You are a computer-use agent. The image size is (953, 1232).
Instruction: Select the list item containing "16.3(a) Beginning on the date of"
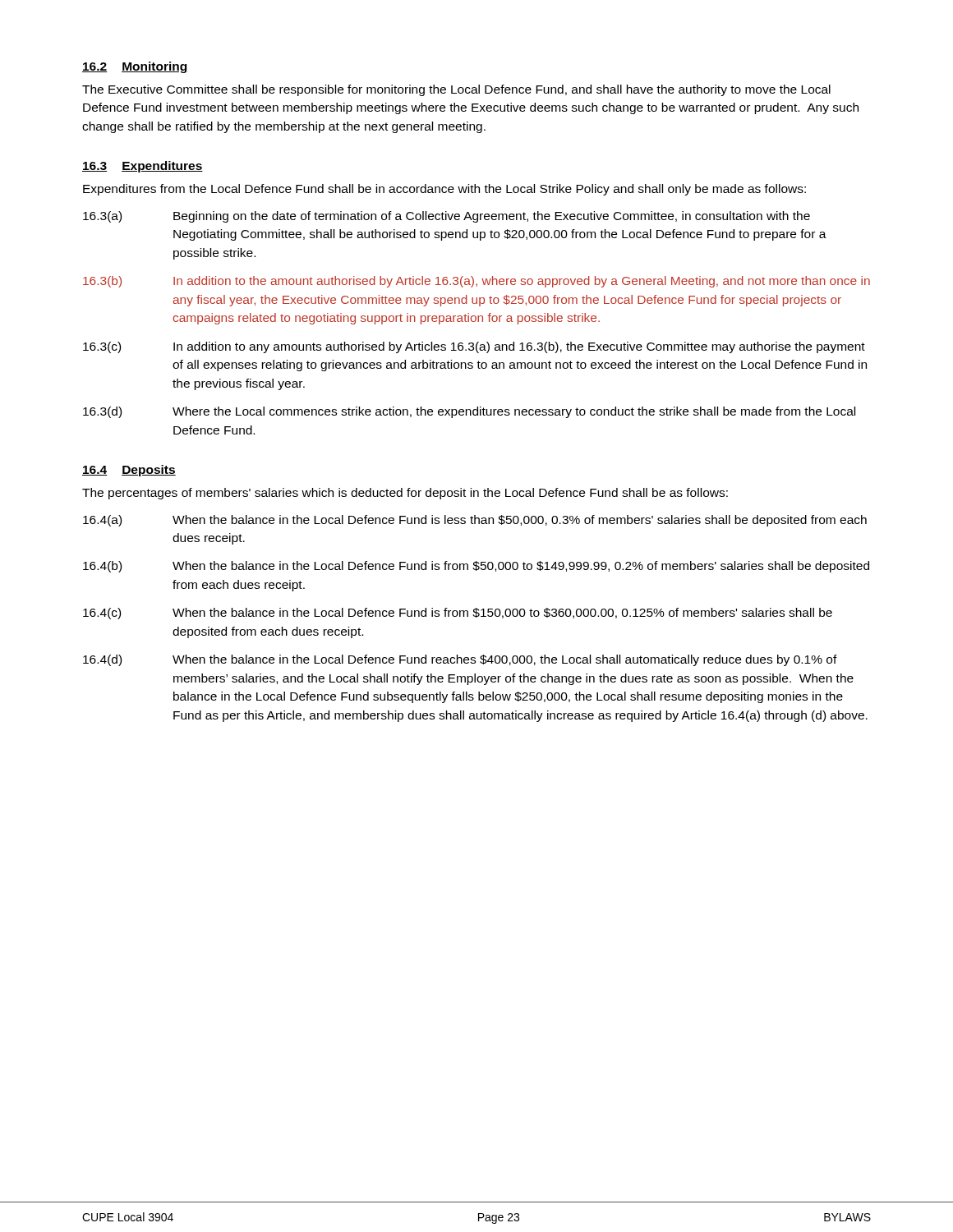476,235
